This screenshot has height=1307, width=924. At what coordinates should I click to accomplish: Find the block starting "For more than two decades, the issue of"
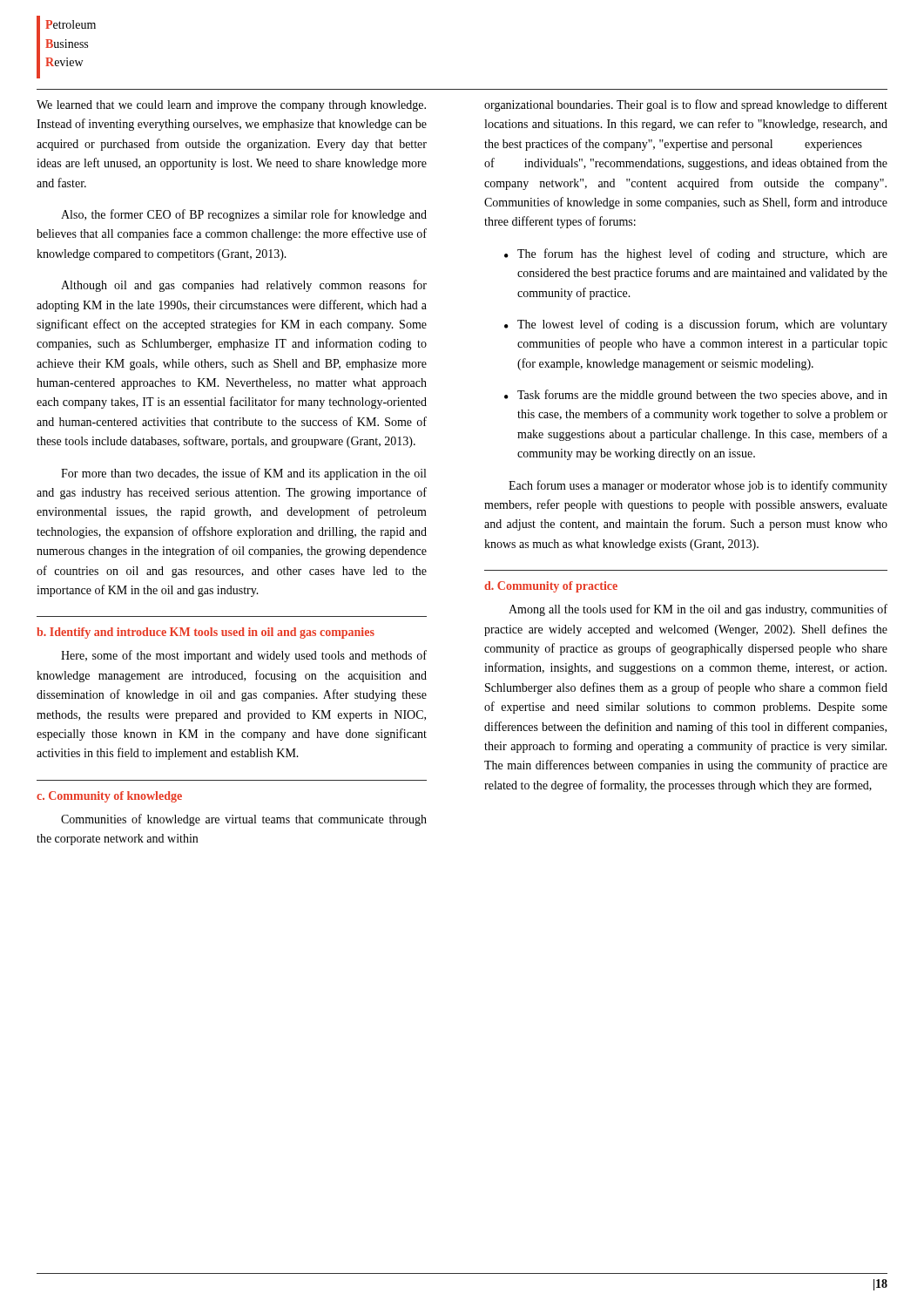pos(232,532)
